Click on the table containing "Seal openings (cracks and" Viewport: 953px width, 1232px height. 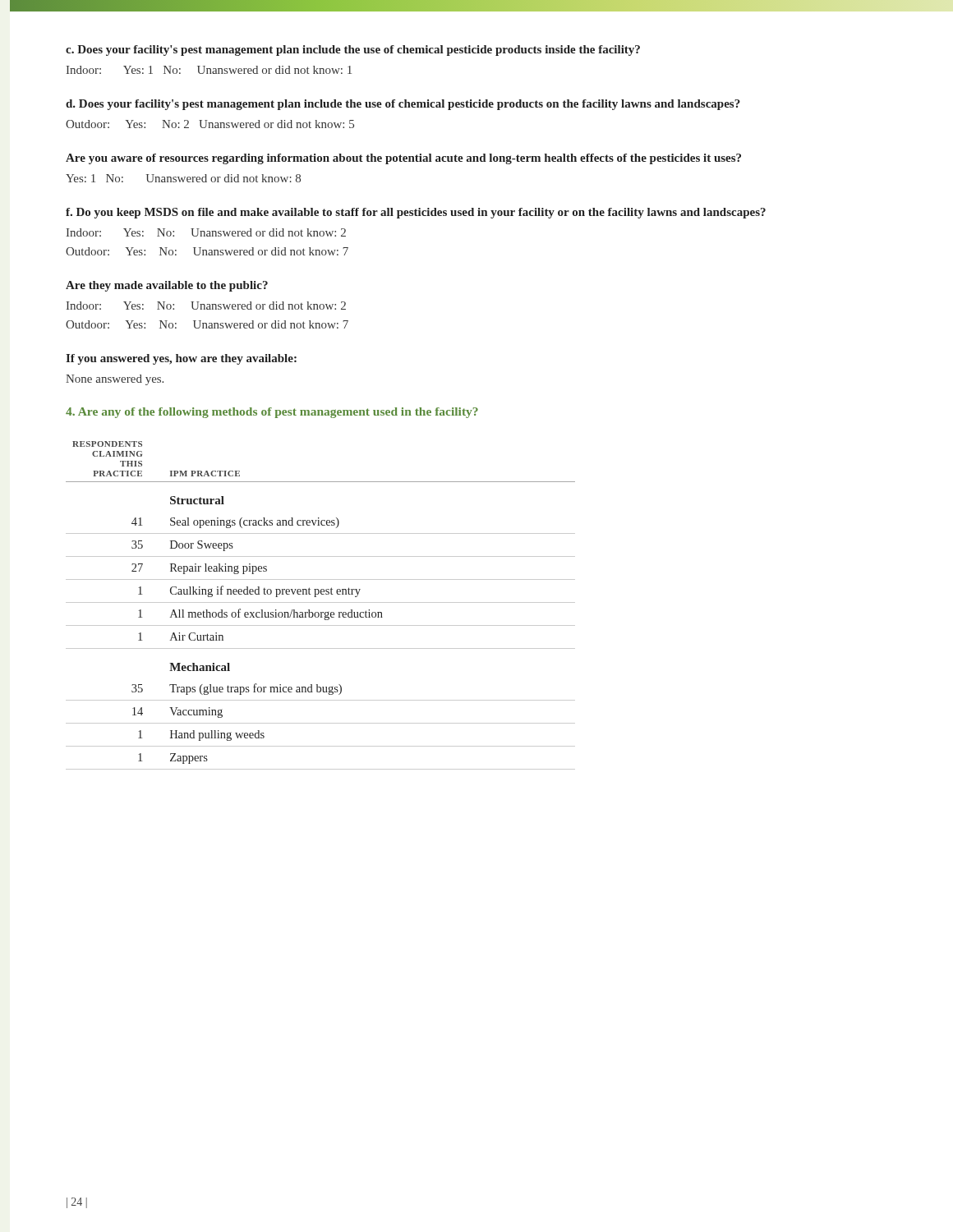point(476,602)
